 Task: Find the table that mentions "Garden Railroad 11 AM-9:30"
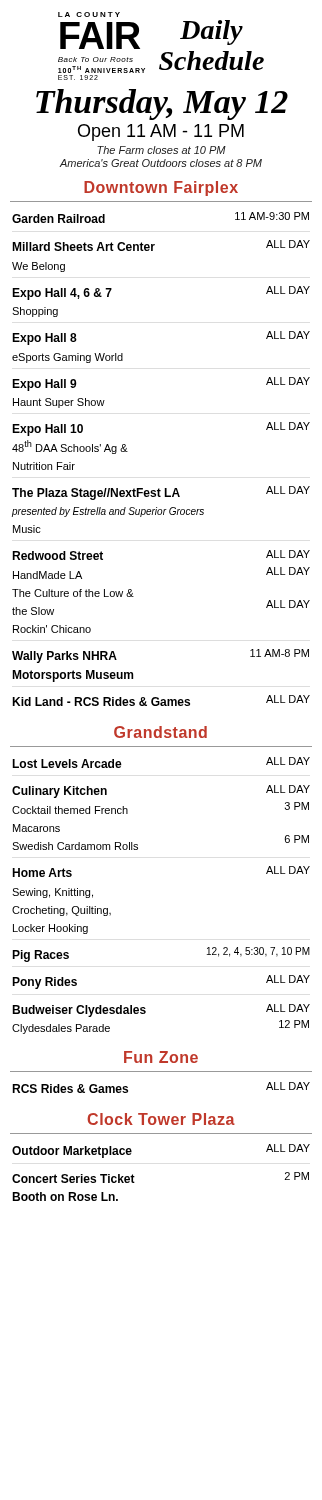pos(161,459)
